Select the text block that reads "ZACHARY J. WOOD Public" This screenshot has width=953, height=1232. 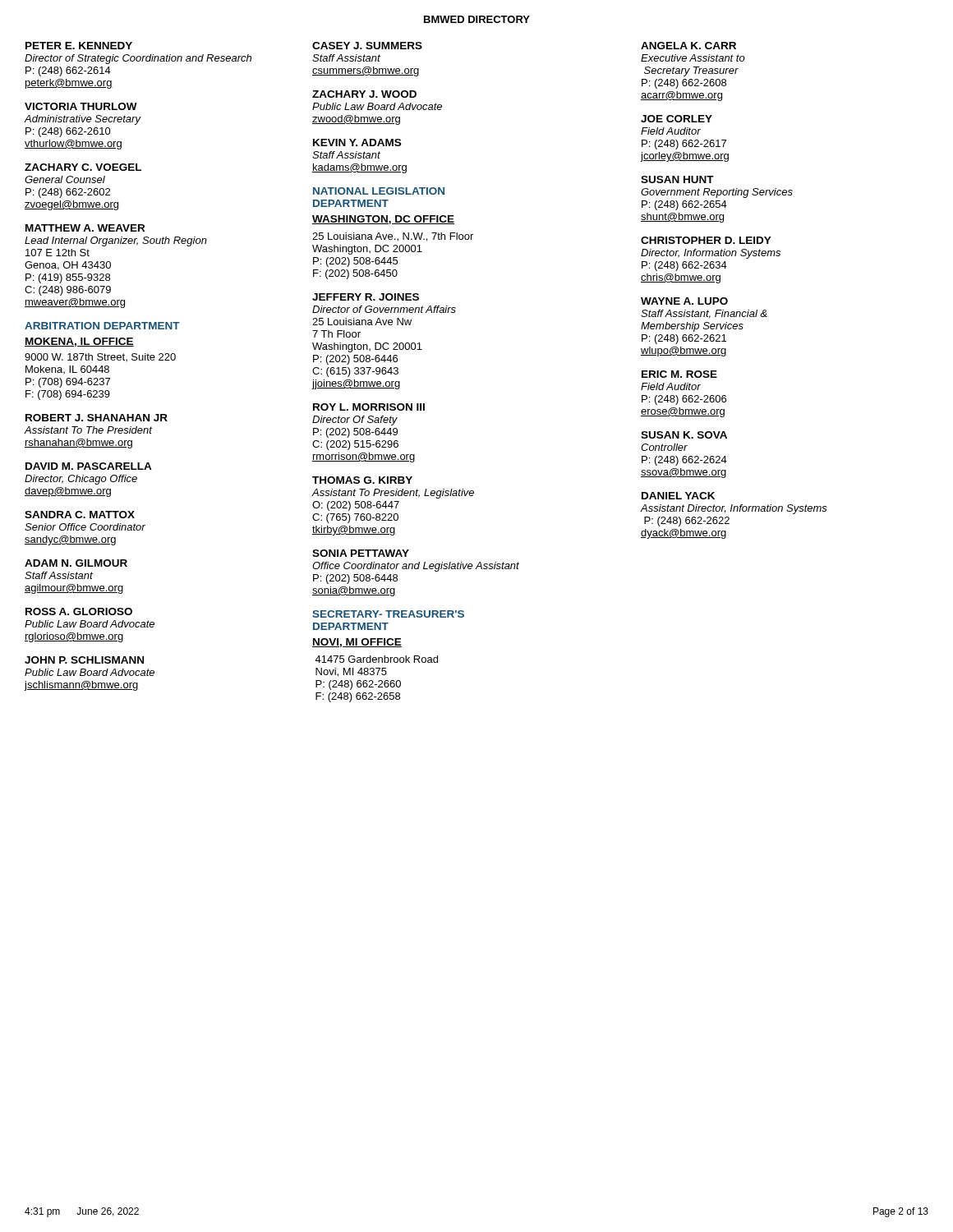435,106
